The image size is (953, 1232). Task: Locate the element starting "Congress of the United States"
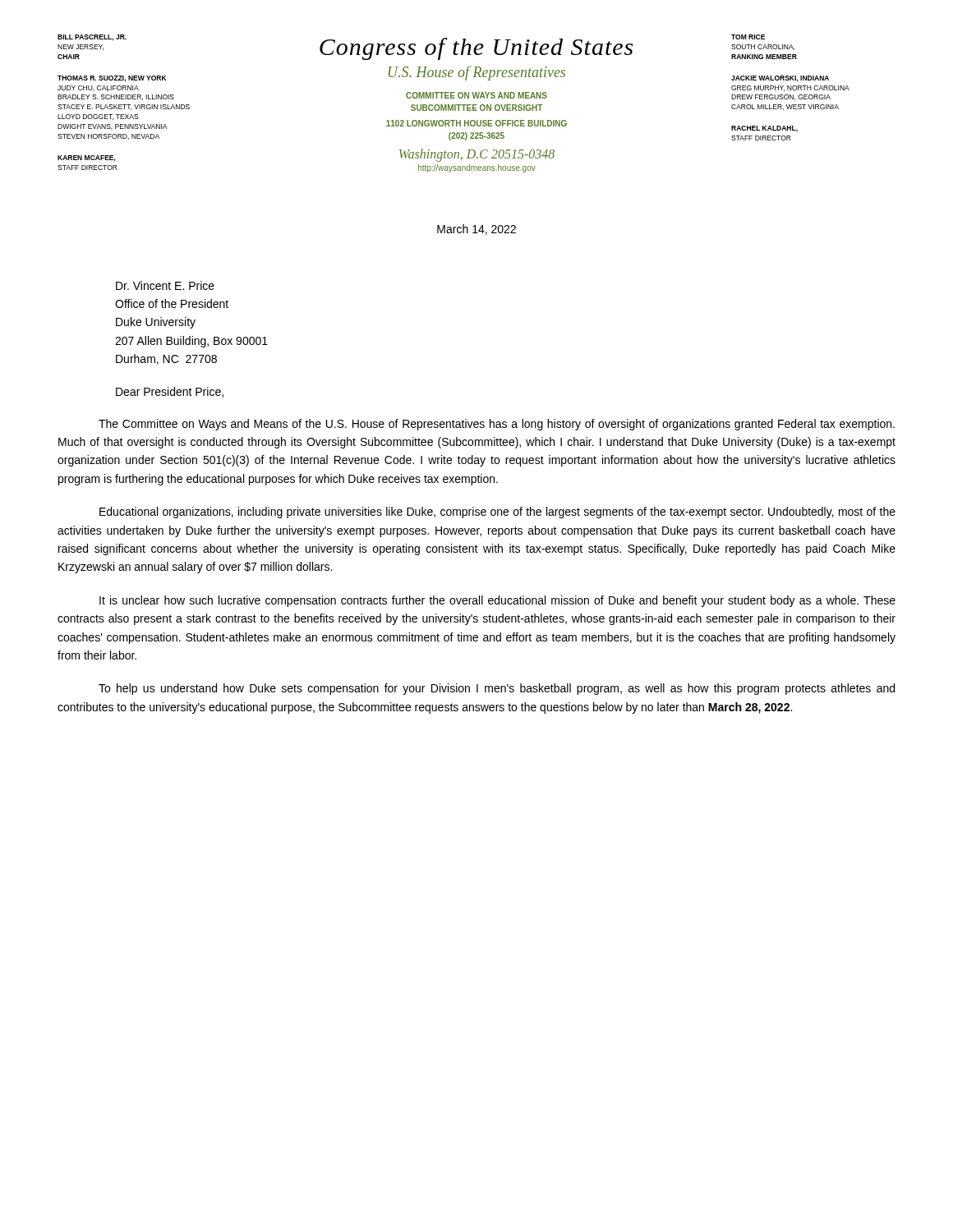click(x=476, y=46)
